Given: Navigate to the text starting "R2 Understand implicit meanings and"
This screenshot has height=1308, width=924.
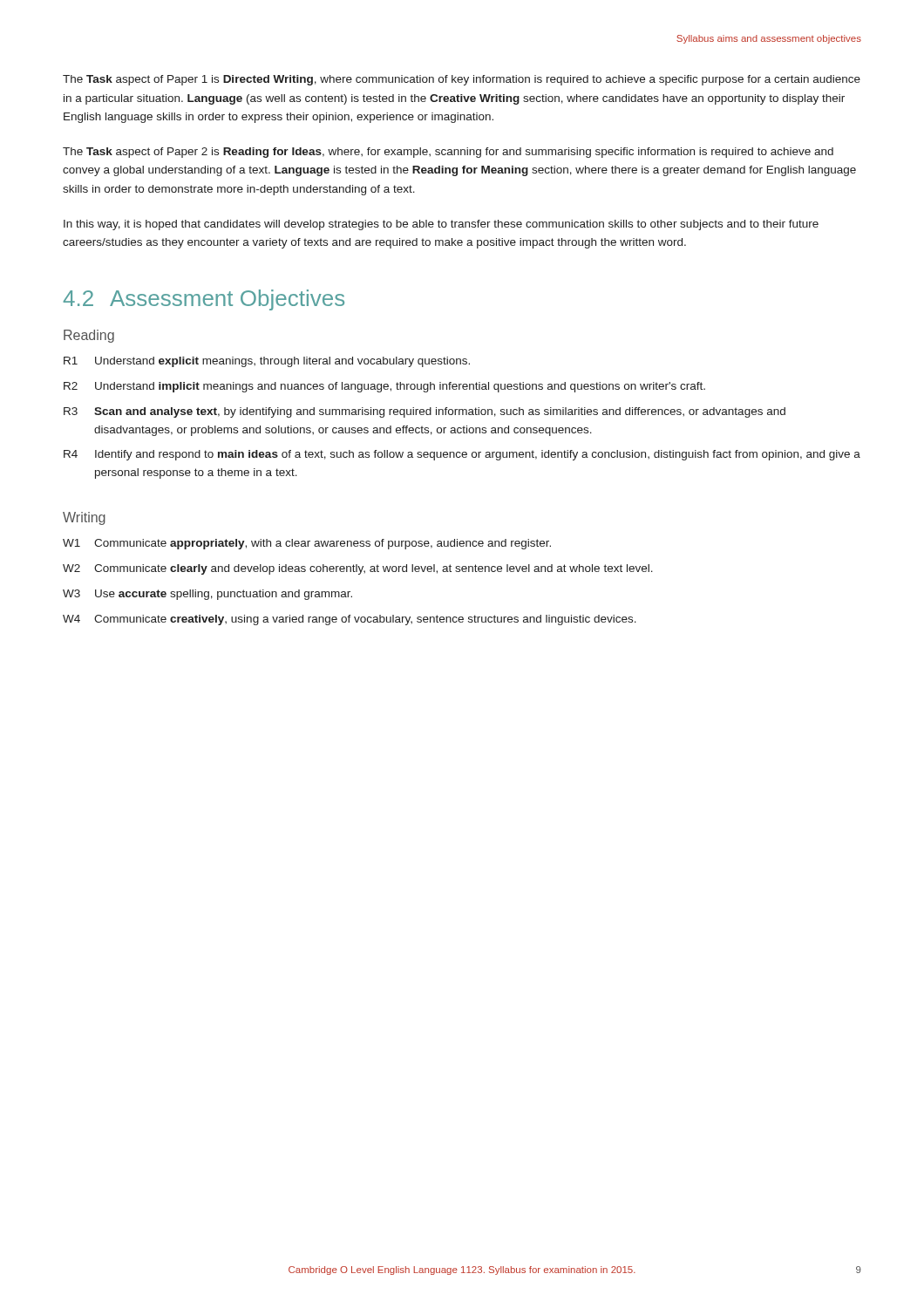Looking at the screenshot, I should [462, 386].
